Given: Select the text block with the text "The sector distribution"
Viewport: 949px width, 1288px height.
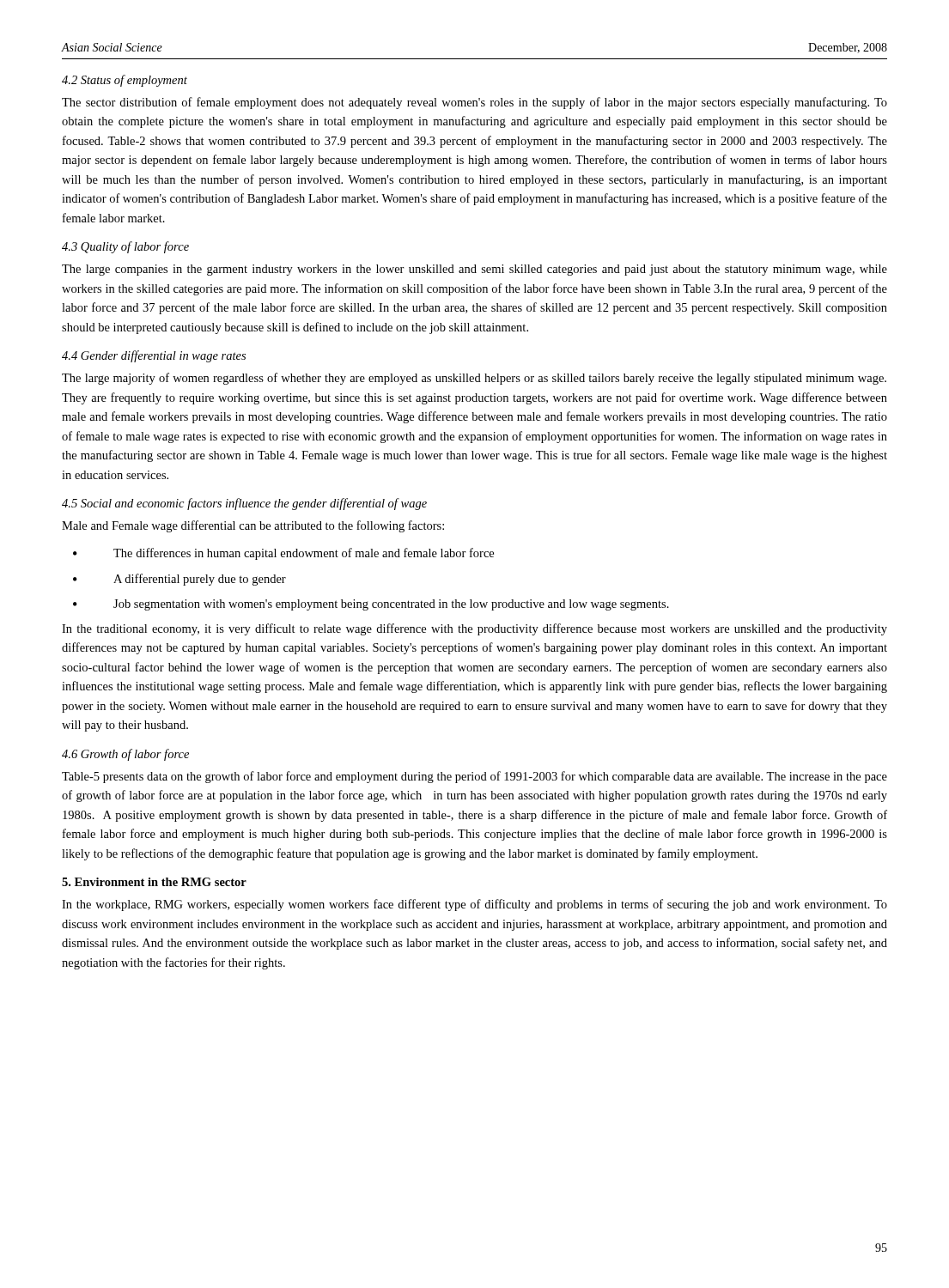Looking at the screenshot, I should click(x=474, y=160).
